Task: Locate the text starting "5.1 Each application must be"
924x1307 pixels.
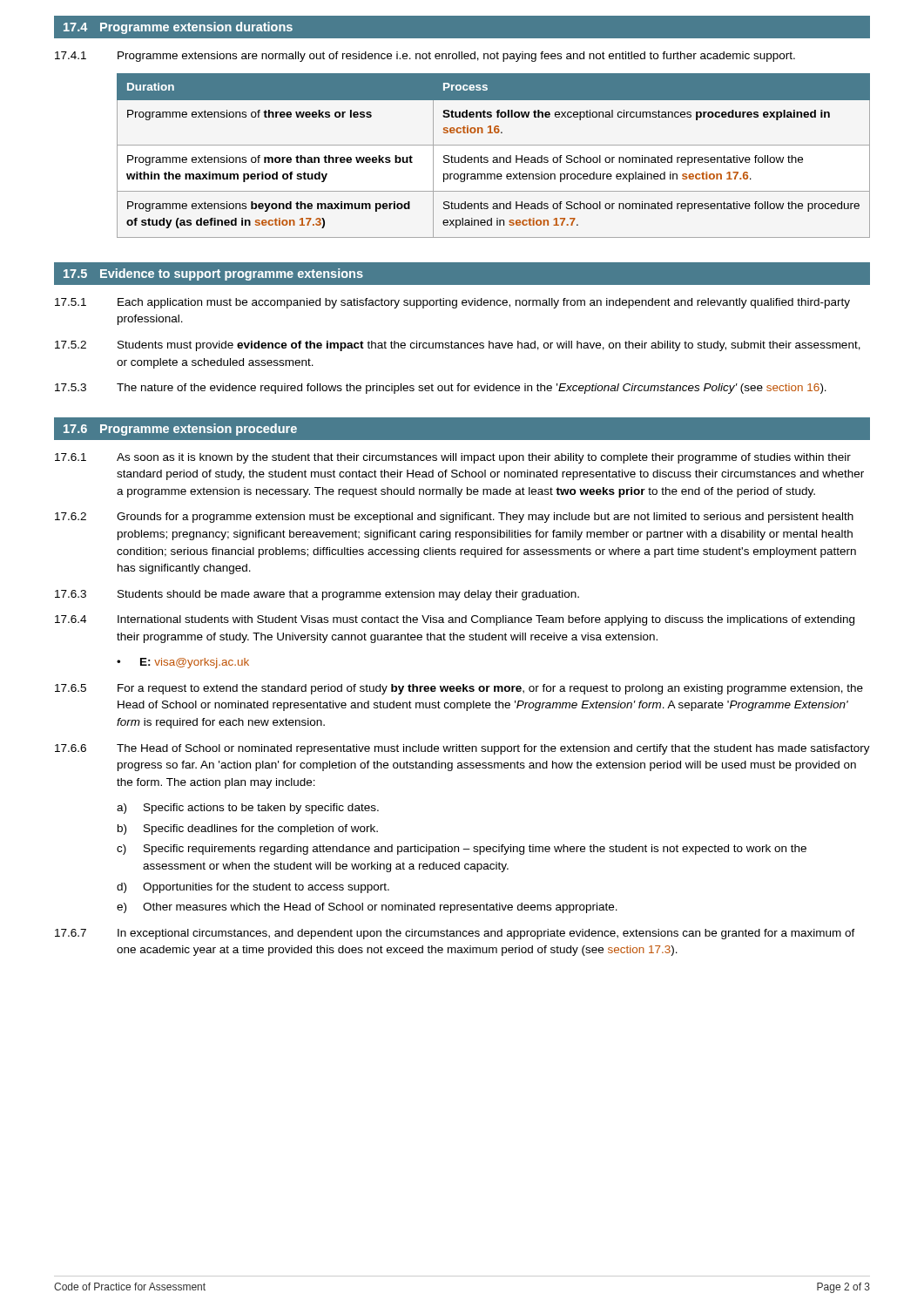Action: 462,311
